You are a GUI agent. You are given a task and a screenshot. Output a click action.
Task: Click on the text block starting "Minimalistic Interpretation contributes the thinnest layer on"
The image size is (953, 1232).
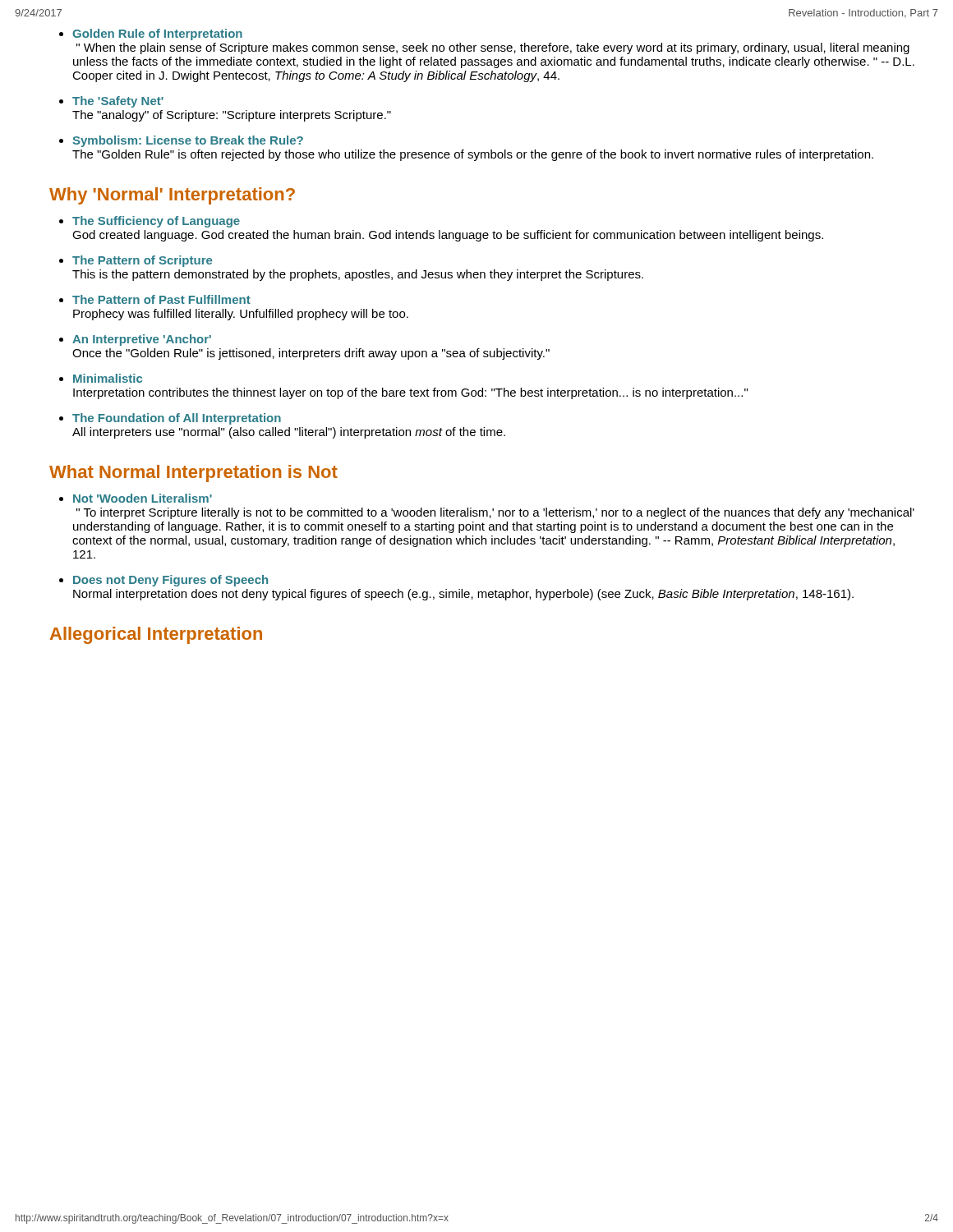click(496, 385)
